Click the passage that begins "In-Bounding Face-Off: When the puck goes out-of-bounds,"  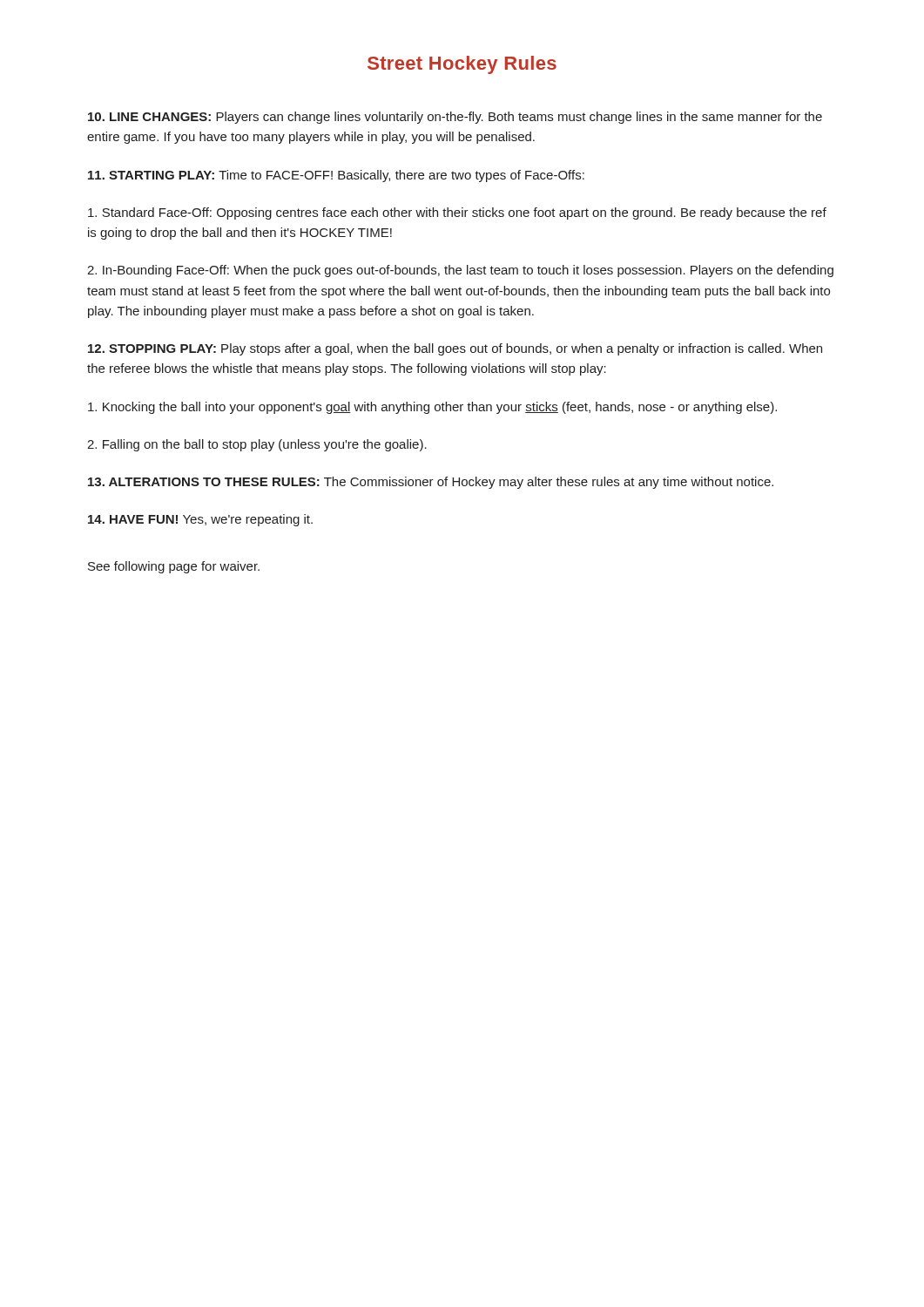[462, 290]
